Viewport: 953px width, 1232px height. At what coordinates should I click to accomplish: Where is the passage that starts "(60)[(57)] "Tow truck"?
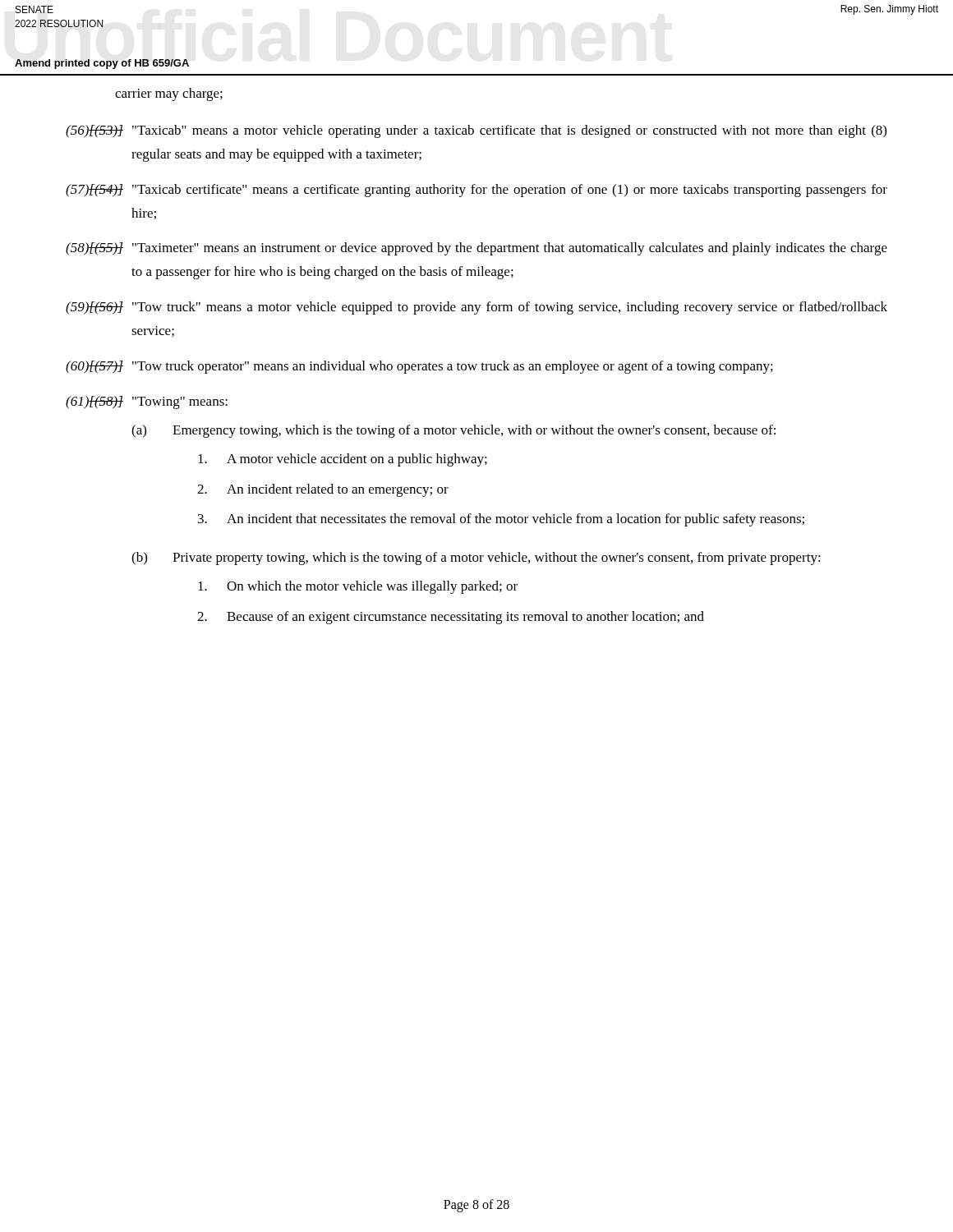(476, 367)
